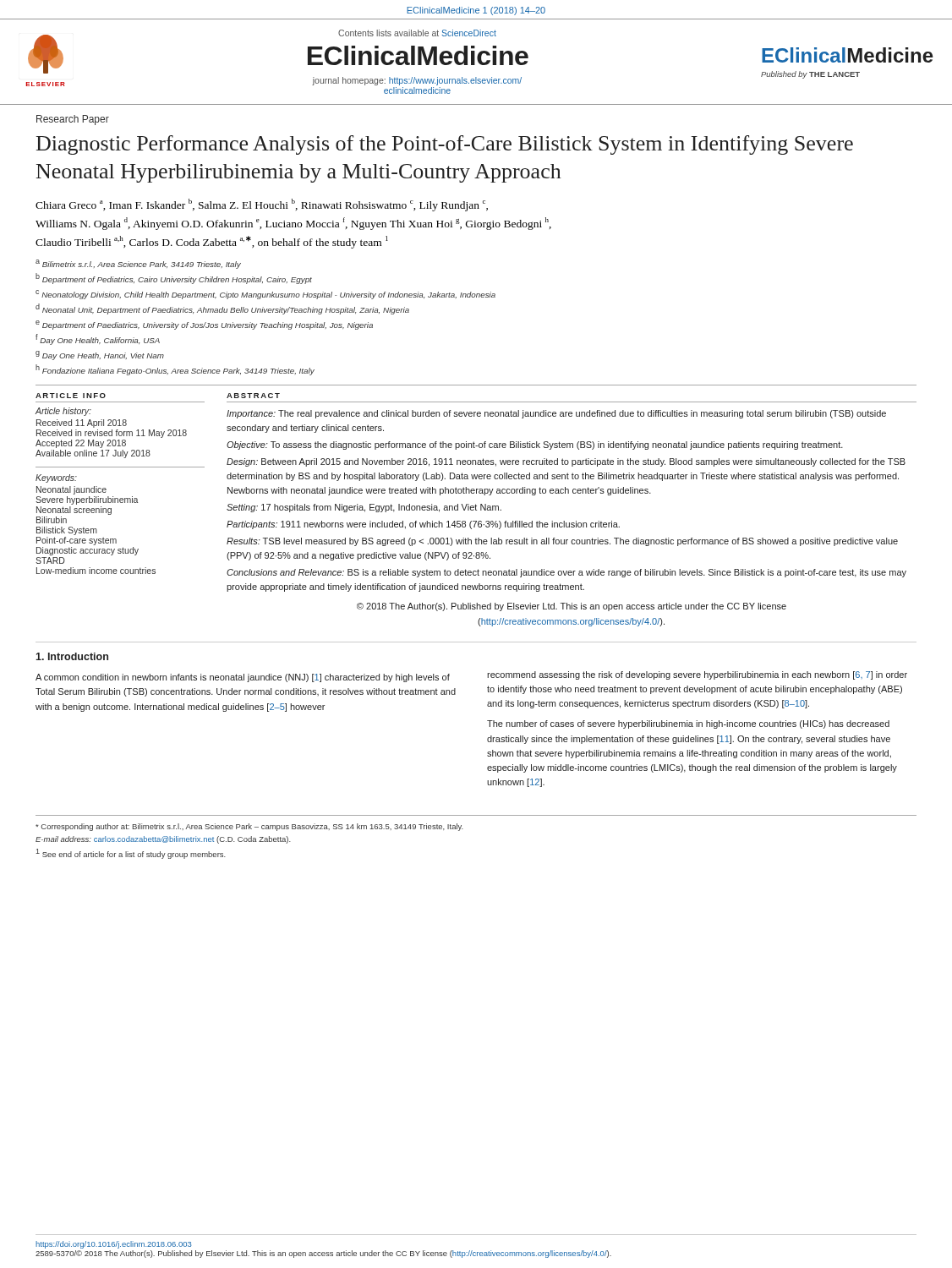952x1268 pixels.
Task: Find the block starting "Introduction A common condition in"
Action: click(x=250, y=682)
